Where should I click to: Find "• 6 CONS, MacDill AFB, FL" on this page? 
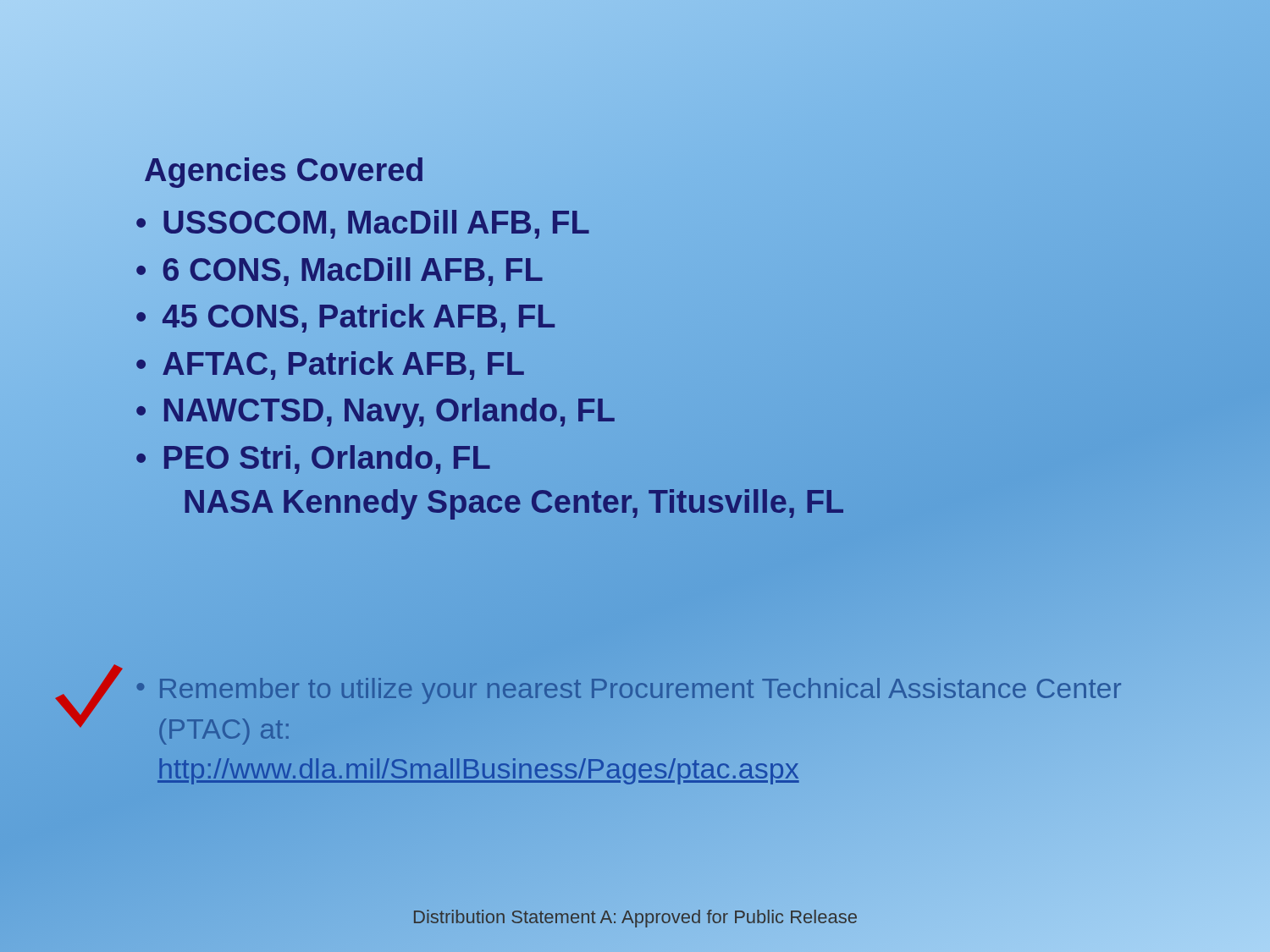coord(339,270)
